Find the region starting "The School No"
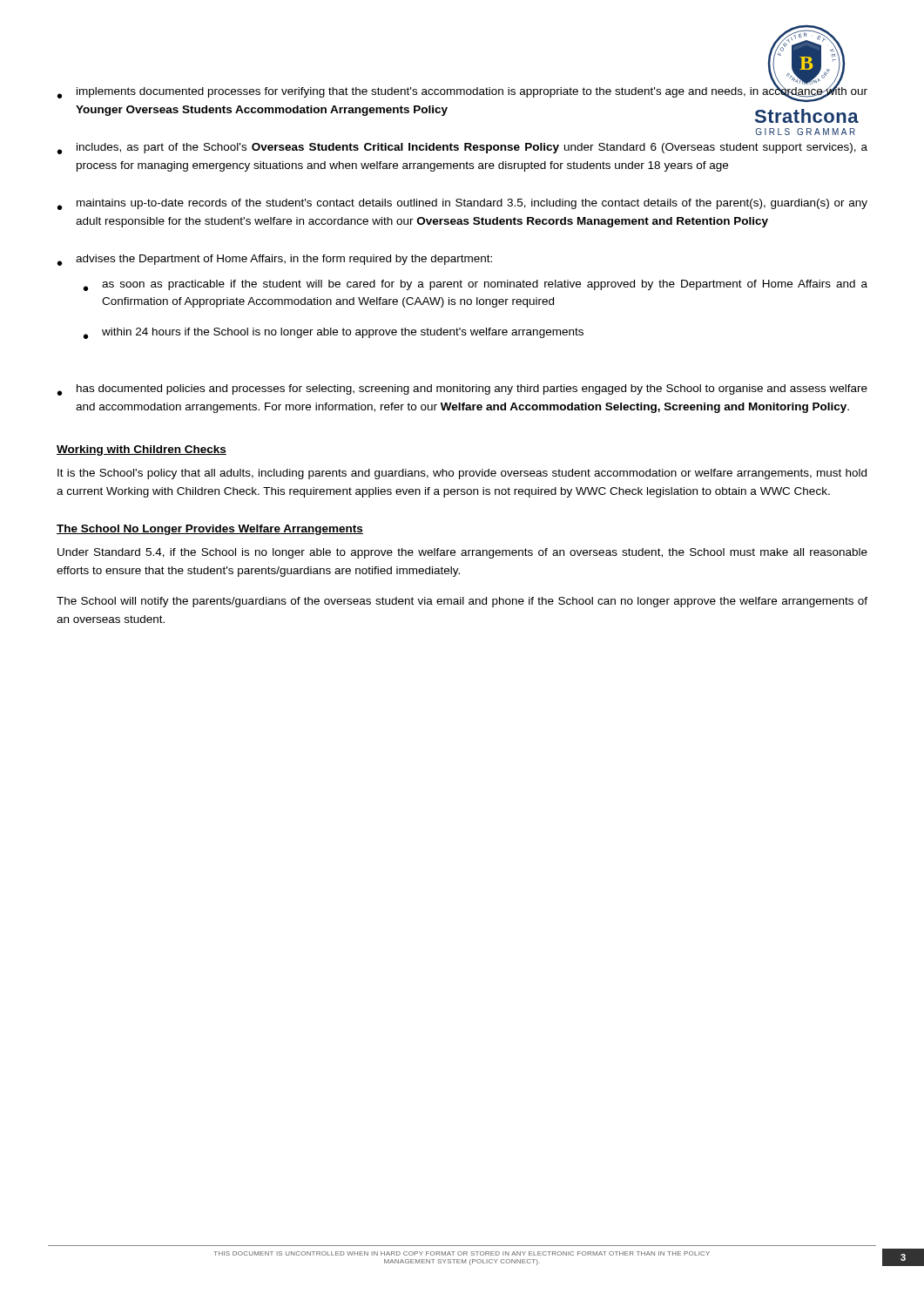The width and height of the screenshot is (924, 1307). click(210, 529)
